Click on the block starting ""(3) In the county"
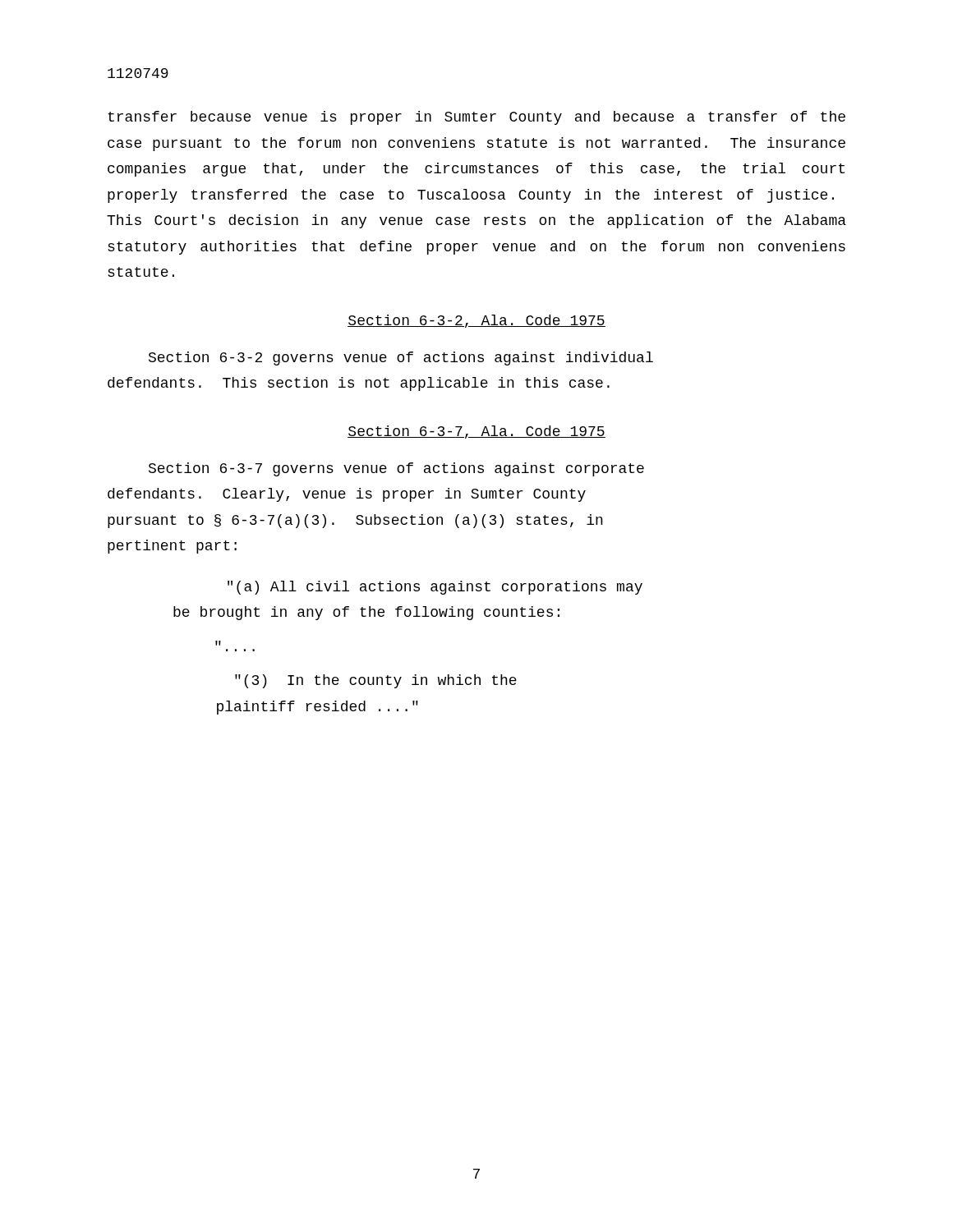Image resolution: width=953 pixels, height=1232 pixels. tap(353, 694)
